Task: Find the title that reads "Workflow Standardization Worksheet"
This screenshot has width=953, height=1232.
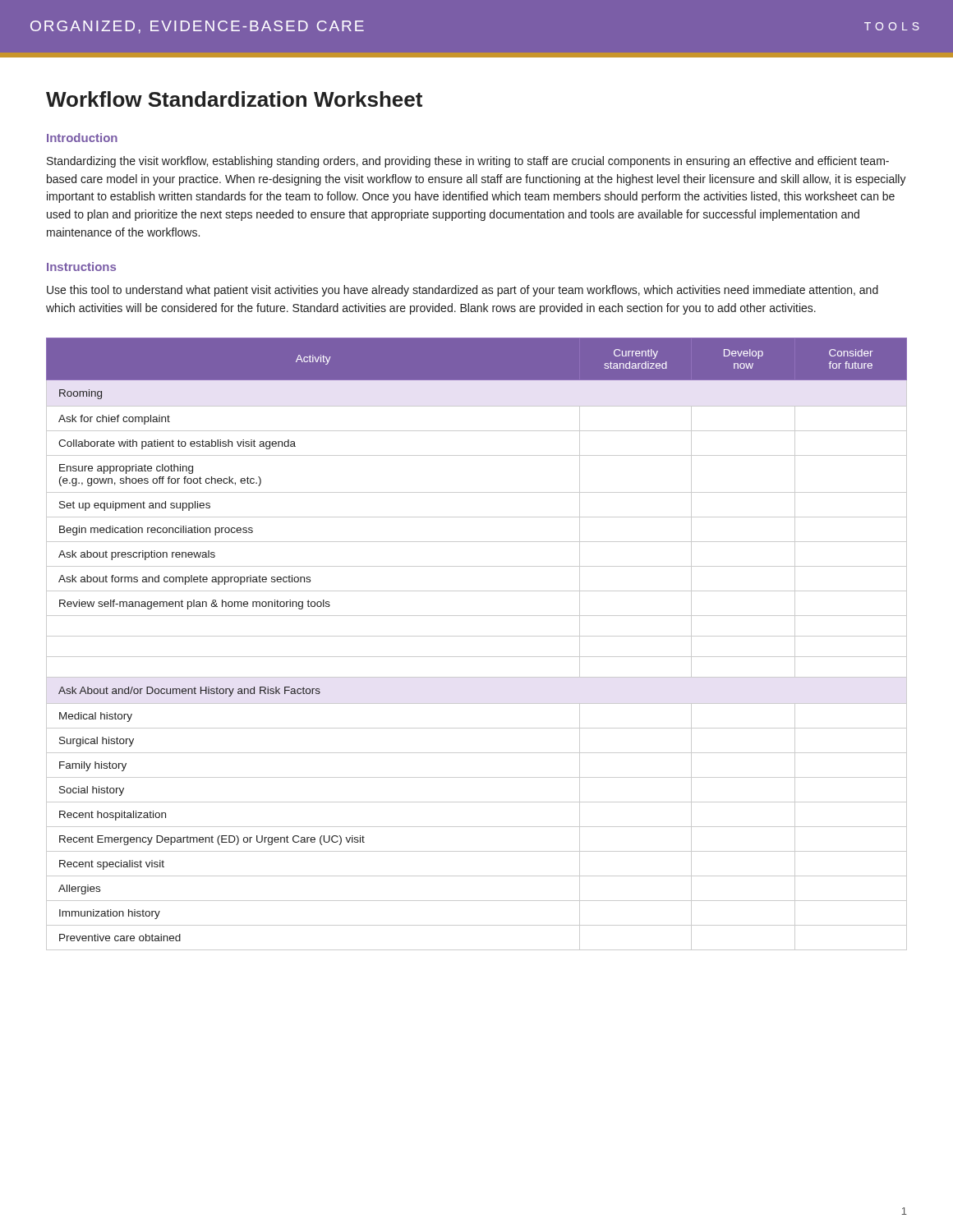Action: (234, 99)
